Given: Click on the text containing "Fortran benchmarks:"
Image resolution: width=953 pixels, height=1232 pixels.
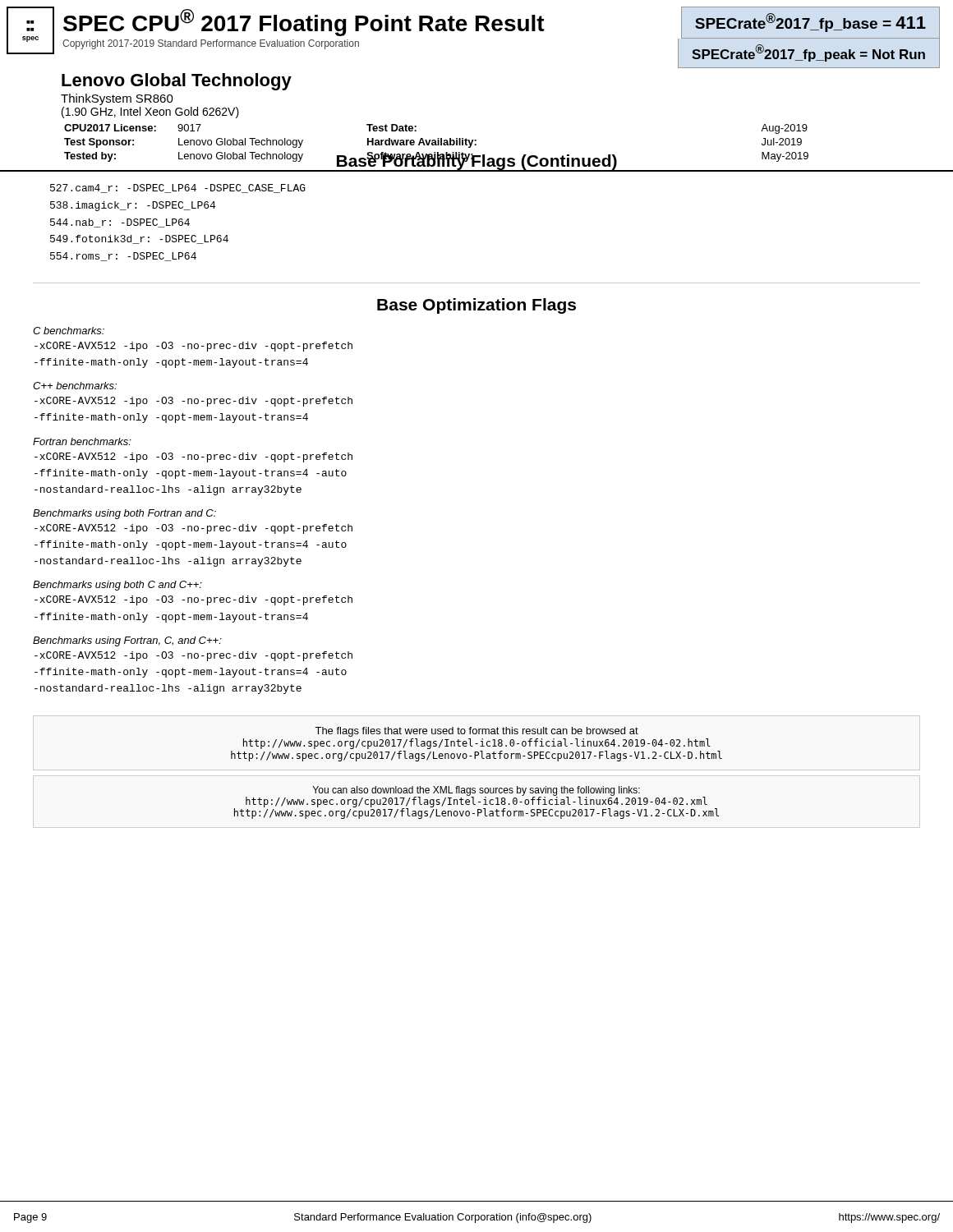Looking at the screenshot, I should (82, 441).
